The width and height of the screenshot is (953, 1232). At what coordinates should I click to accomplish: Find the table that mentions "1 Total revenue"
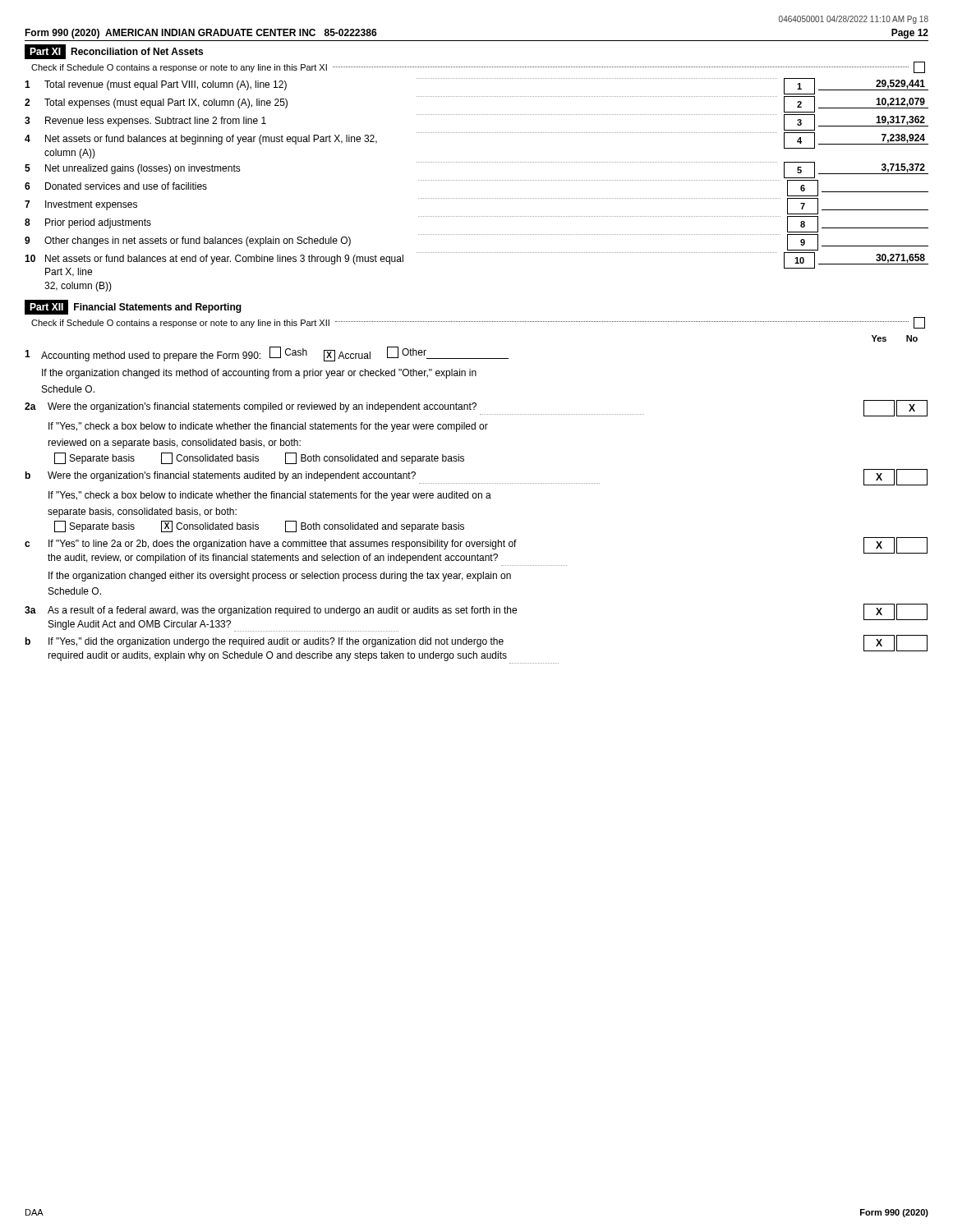pos(476,186)
